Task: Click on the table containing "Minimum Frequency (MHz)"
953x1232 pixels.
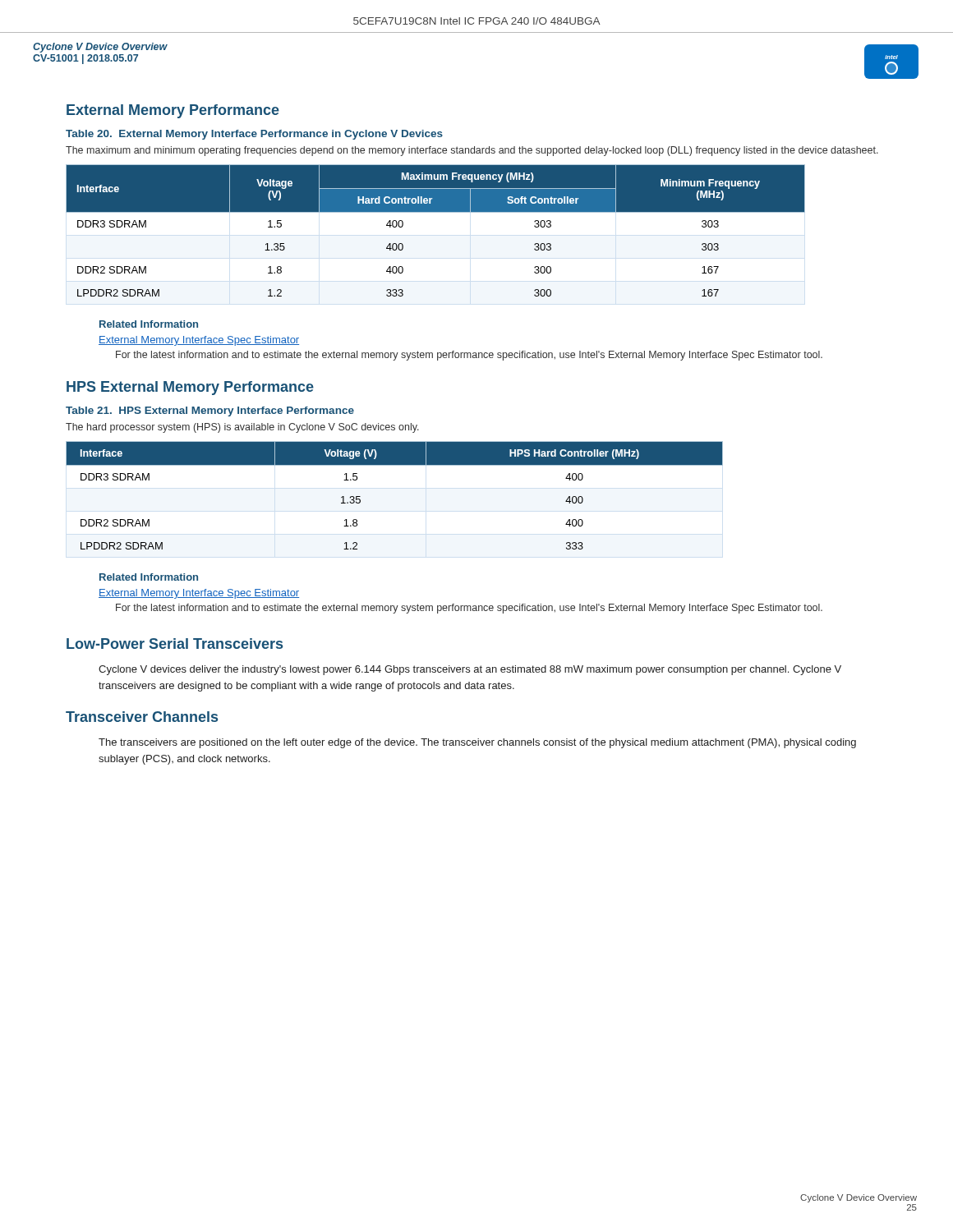Action: (x=476, y=235)
